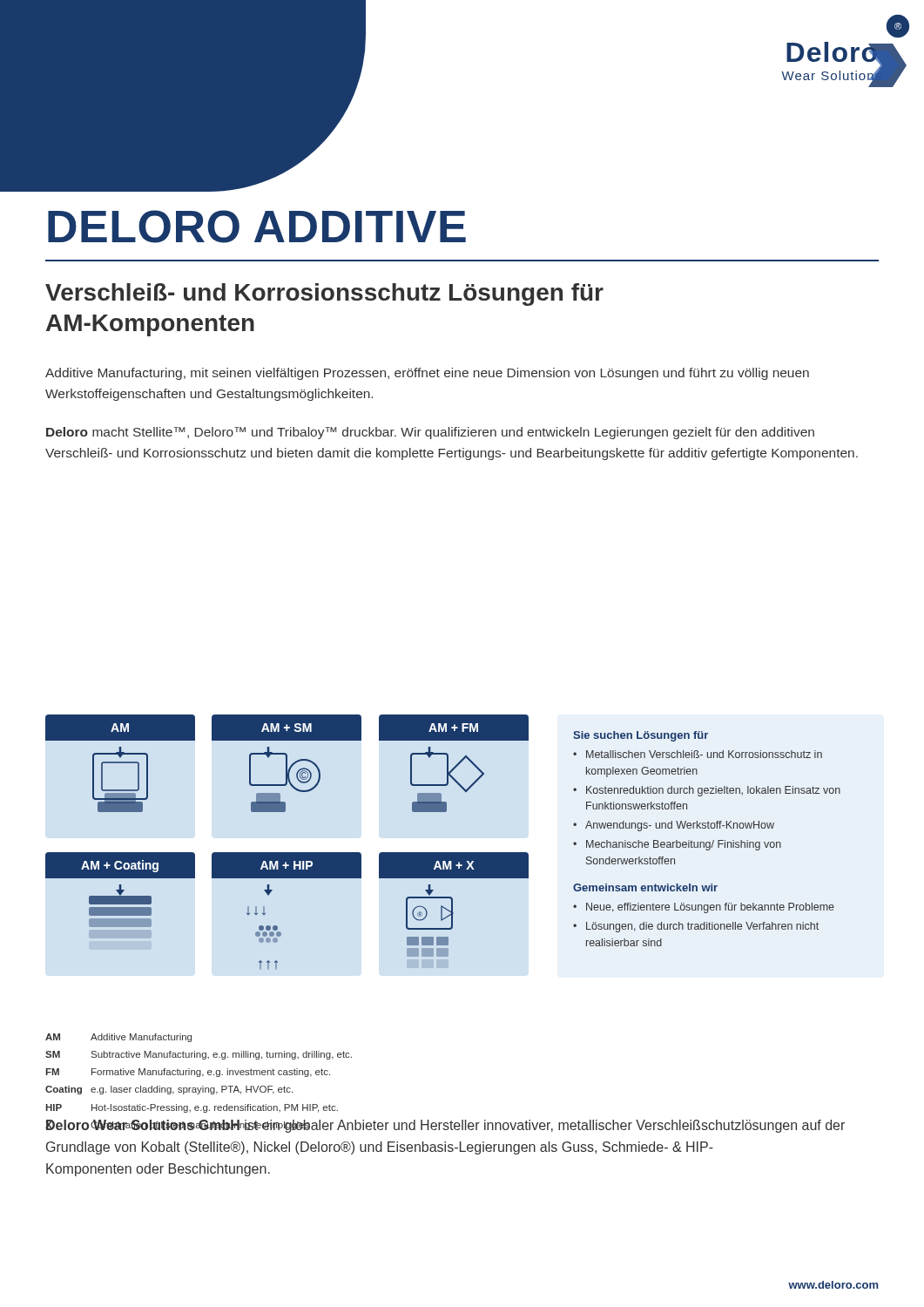Locate the passage starting "Anwendungs- und Werkstoff-KnowHow"

point(680,825)
